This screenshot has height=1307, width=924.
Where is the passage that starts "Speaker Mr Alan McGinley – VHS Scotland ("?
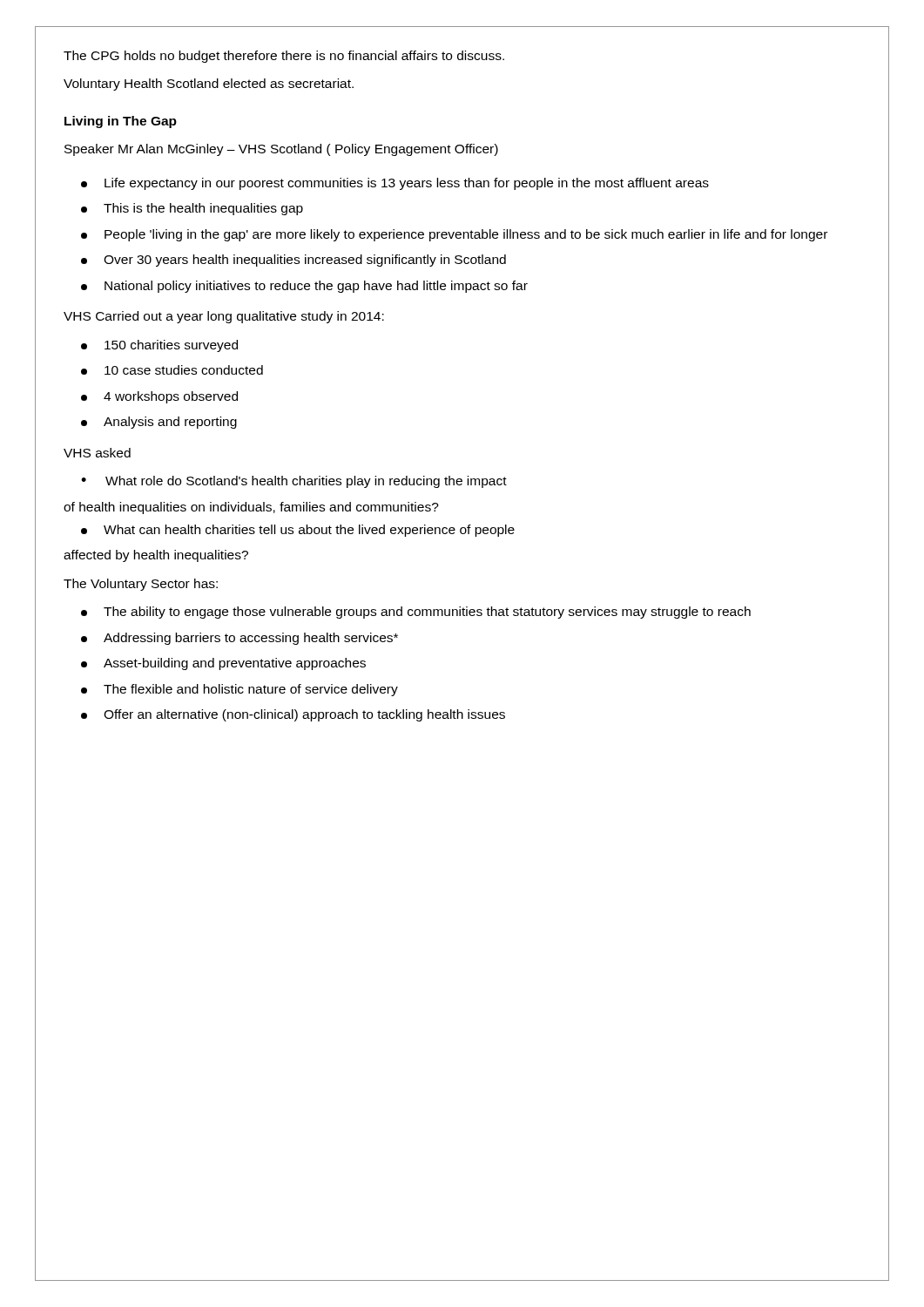[x=281, y=149]
